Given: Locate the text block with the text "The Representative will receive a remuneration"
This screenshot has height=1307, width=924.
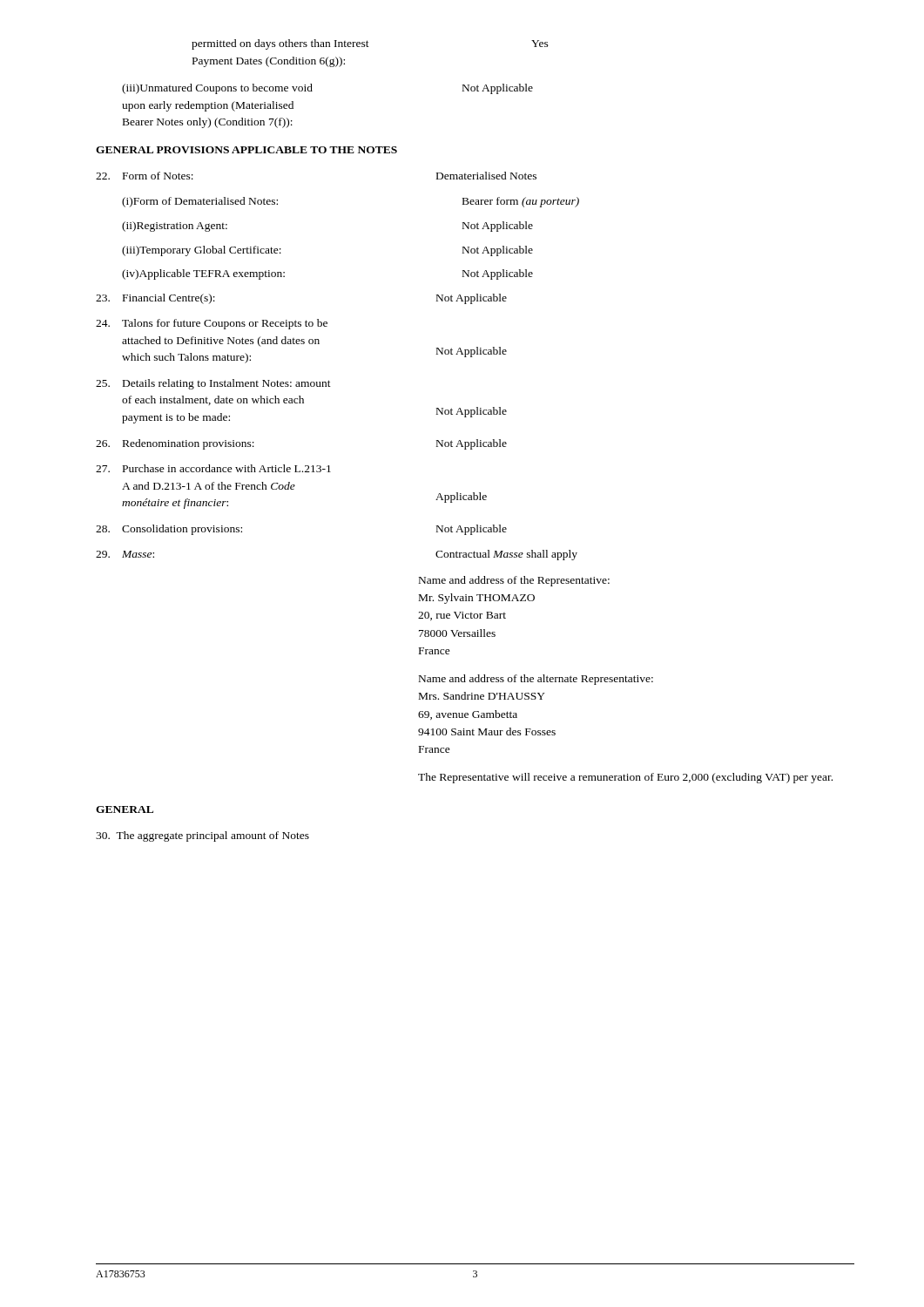Looking at the screenshot, I should 626,777.
